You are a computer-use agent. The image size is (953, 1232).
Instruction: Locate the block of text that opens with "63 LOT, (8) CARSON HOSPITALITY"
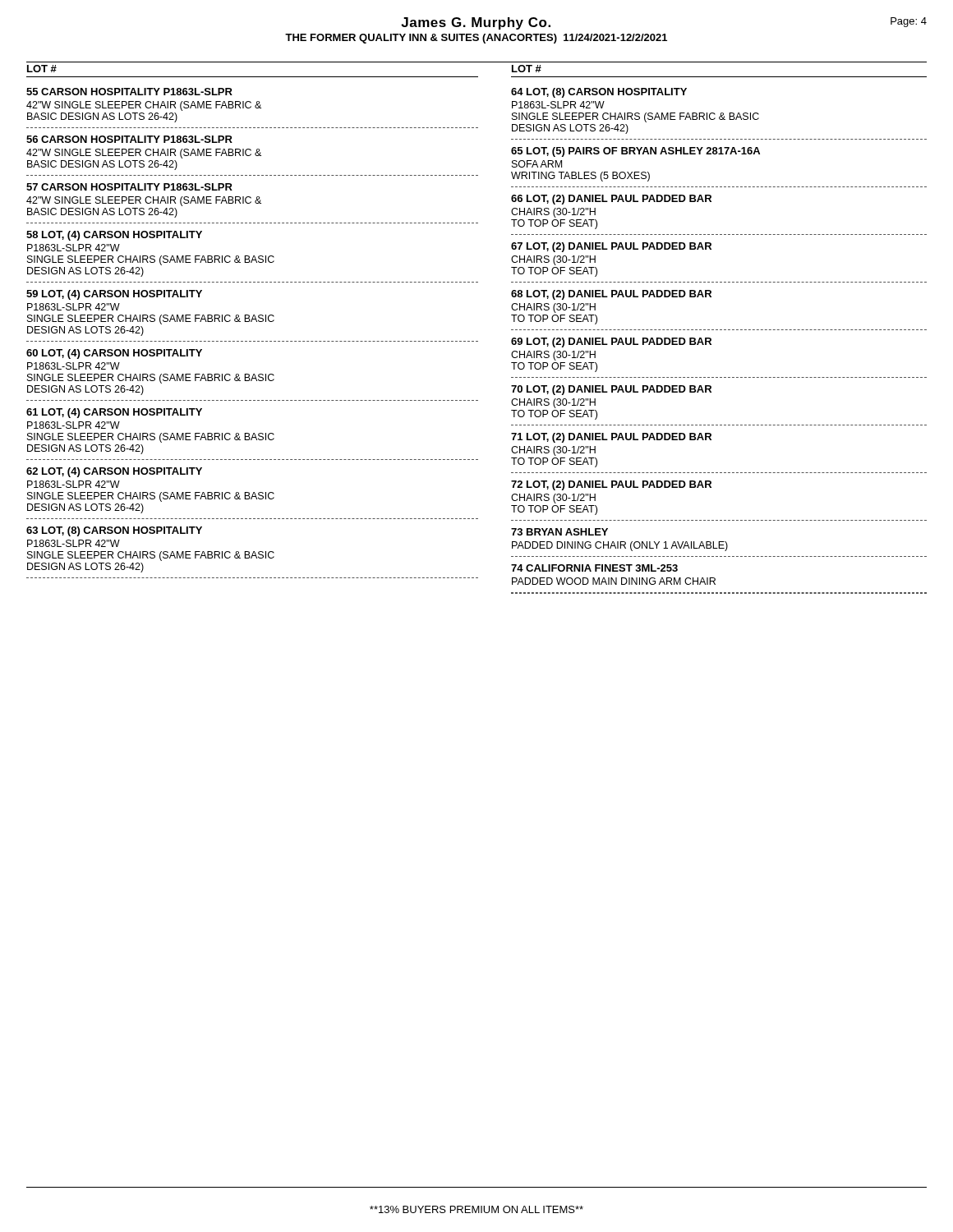point(252,548)
